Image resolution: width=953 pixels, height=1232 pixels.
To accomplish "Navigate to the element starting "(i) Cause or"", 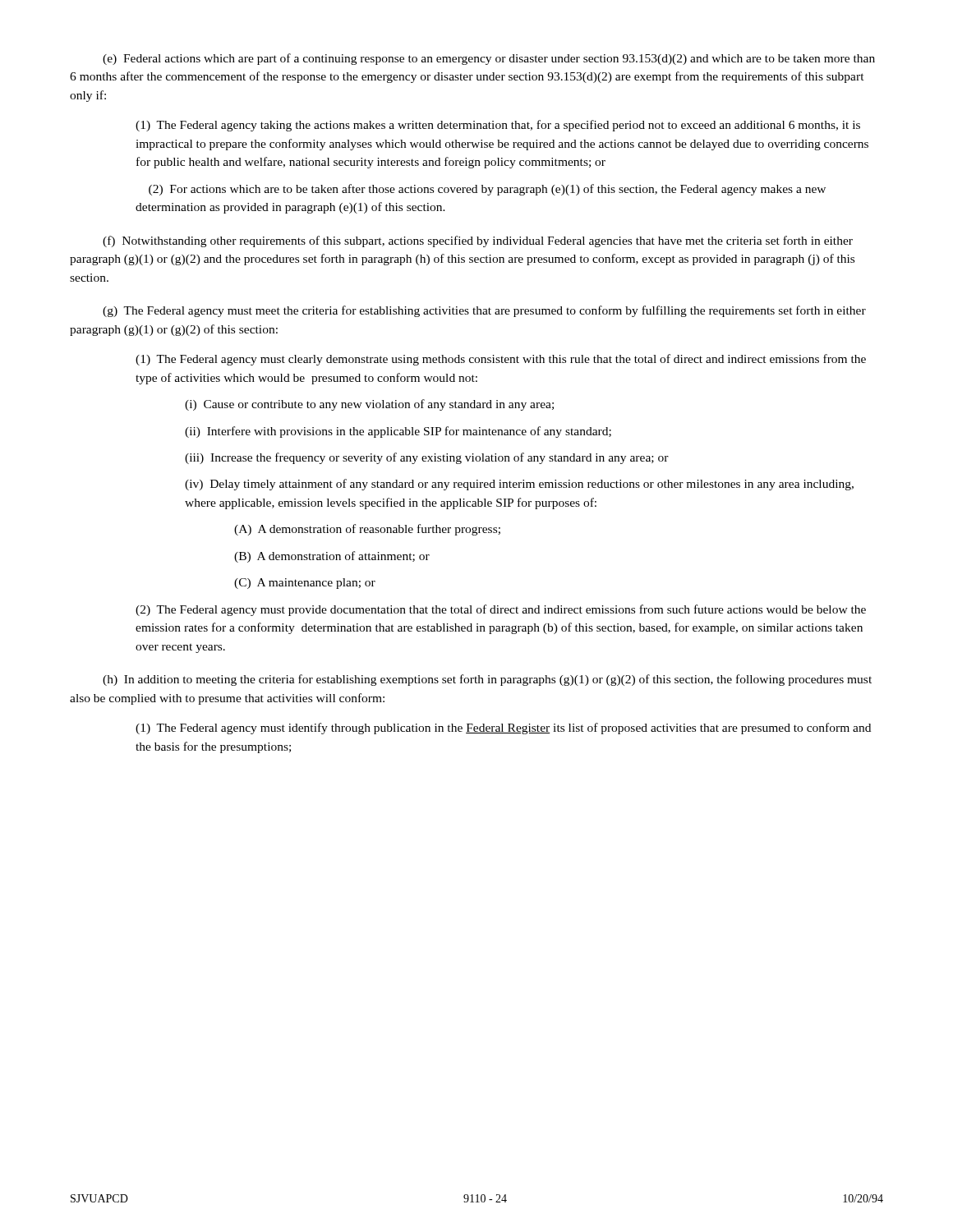I will pos(370,404).
